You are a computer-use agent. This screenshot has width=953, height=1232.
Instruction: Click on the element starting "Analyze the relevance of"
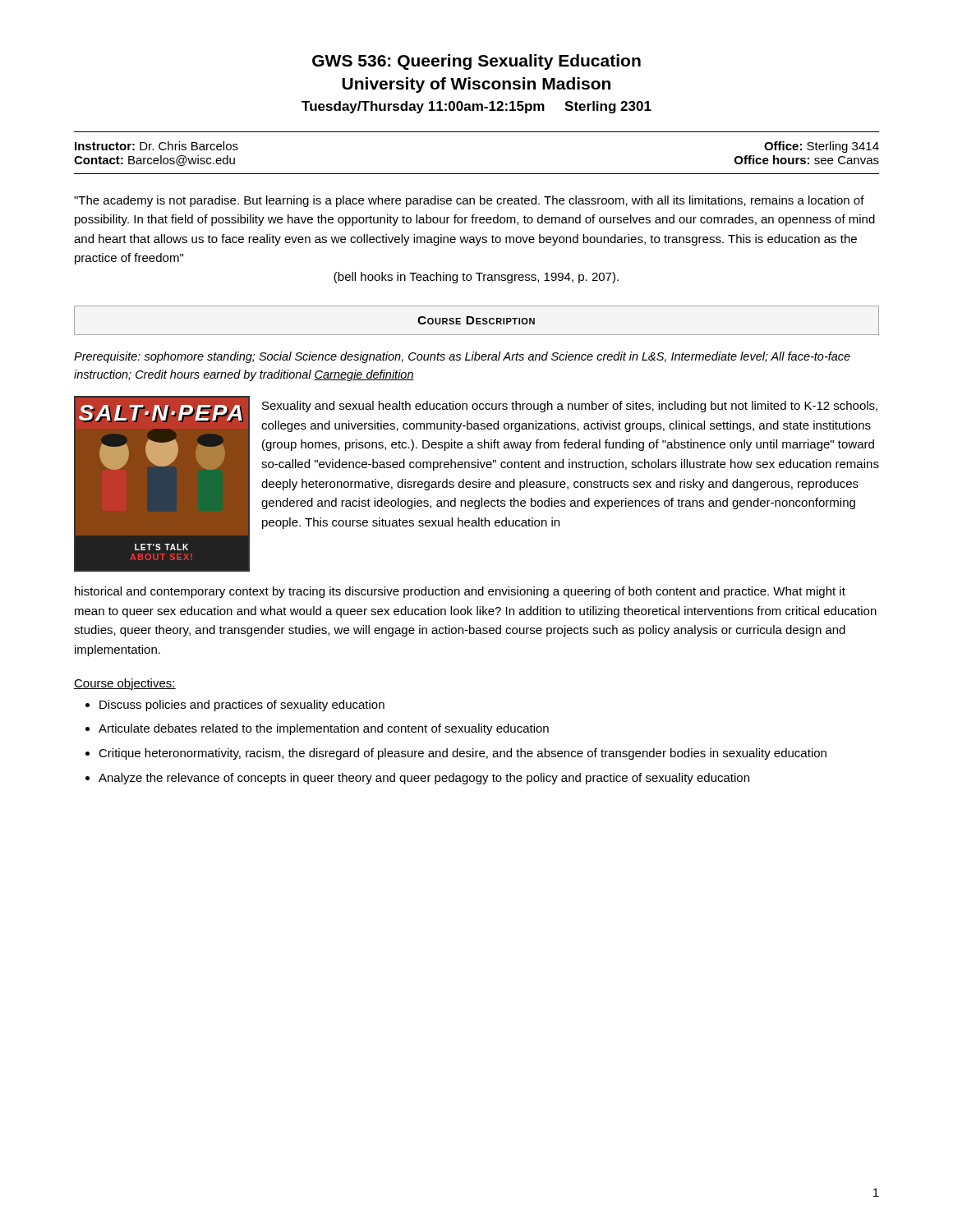tap(424, 777)
